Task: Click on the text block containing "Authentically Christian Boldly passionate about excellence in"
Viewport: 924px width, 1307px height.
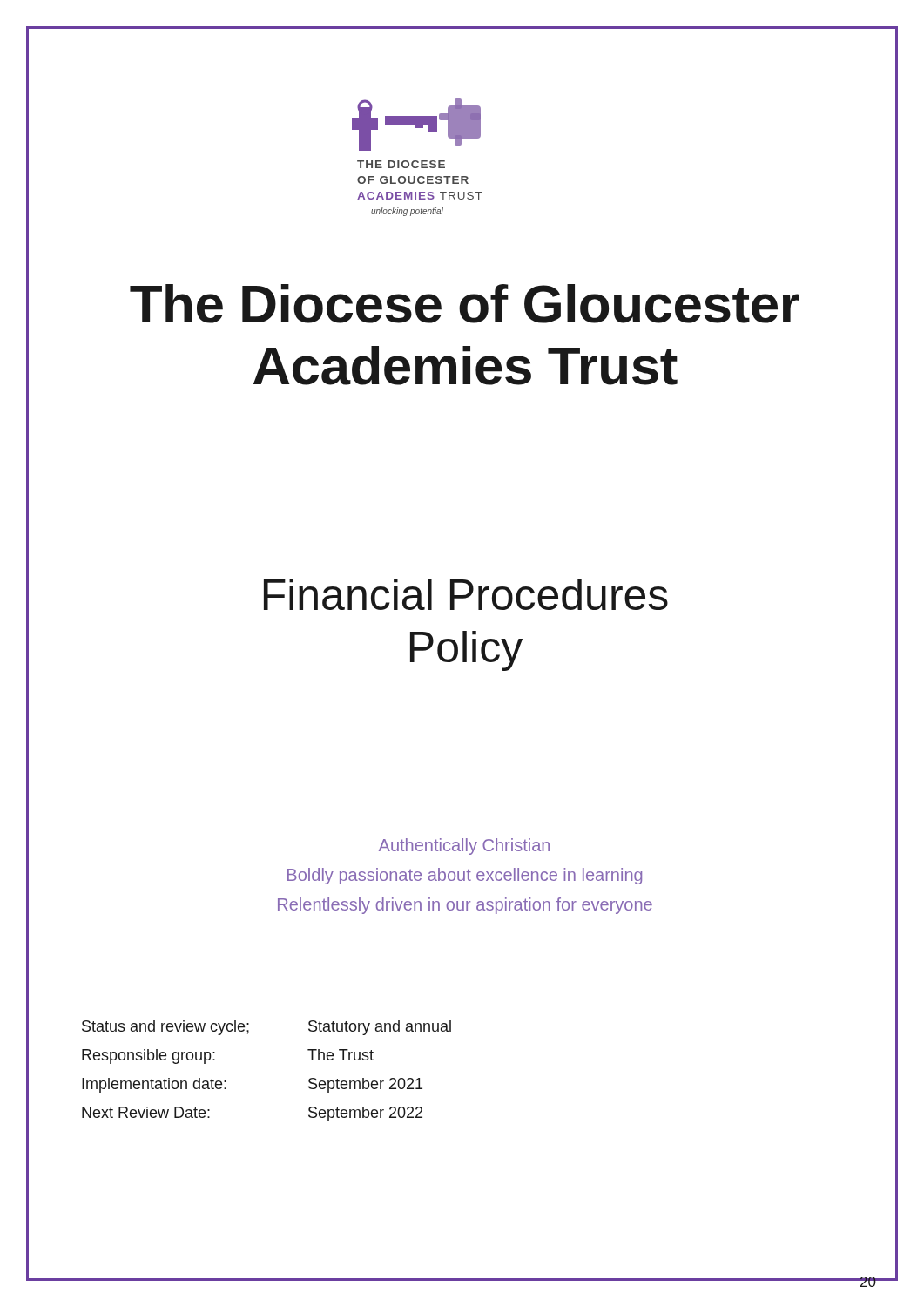Action: [x=465, y=875]
